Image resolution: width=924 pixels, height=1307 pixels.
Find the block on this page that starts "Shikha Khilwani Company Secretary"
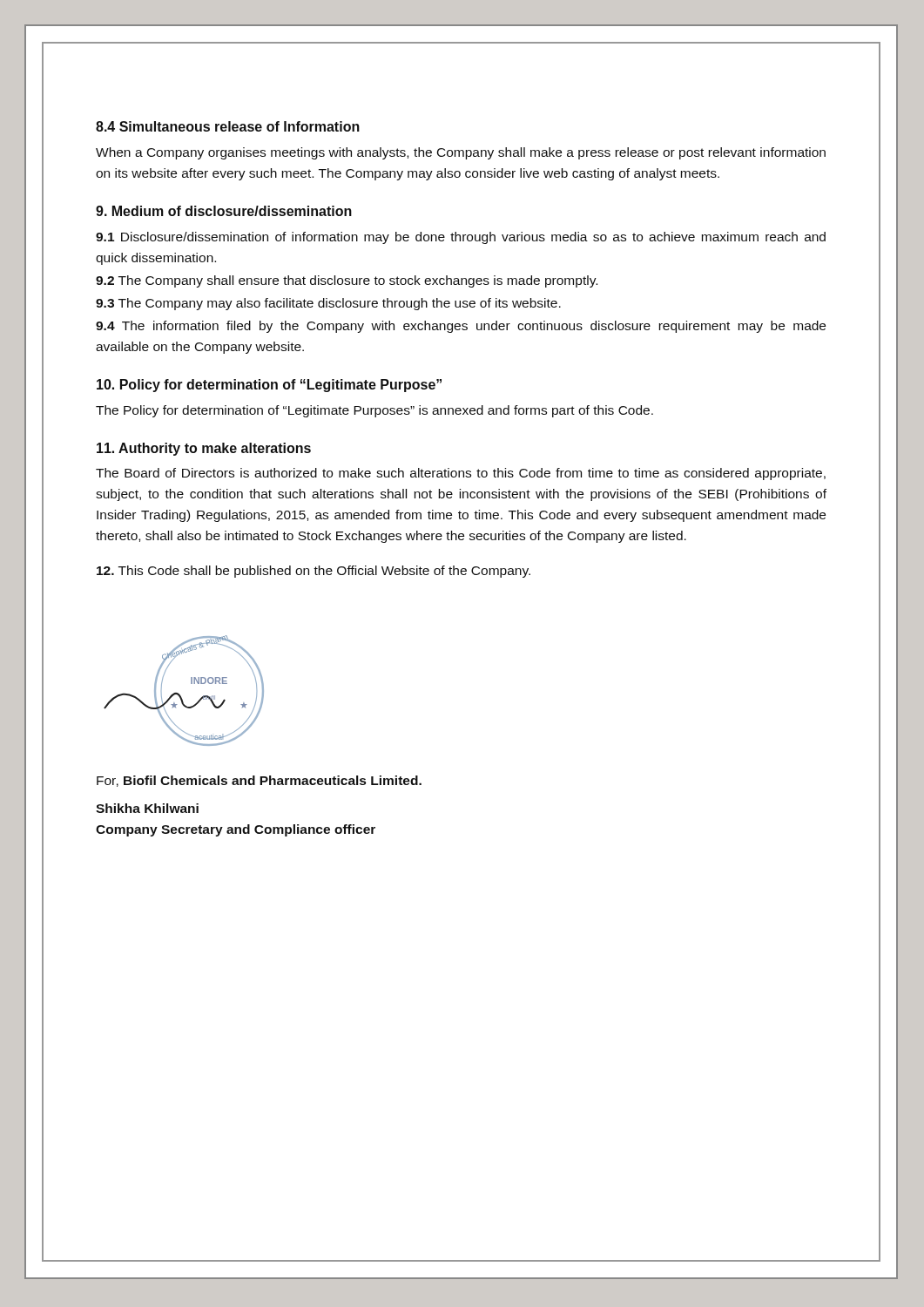(x=236, y=819)
